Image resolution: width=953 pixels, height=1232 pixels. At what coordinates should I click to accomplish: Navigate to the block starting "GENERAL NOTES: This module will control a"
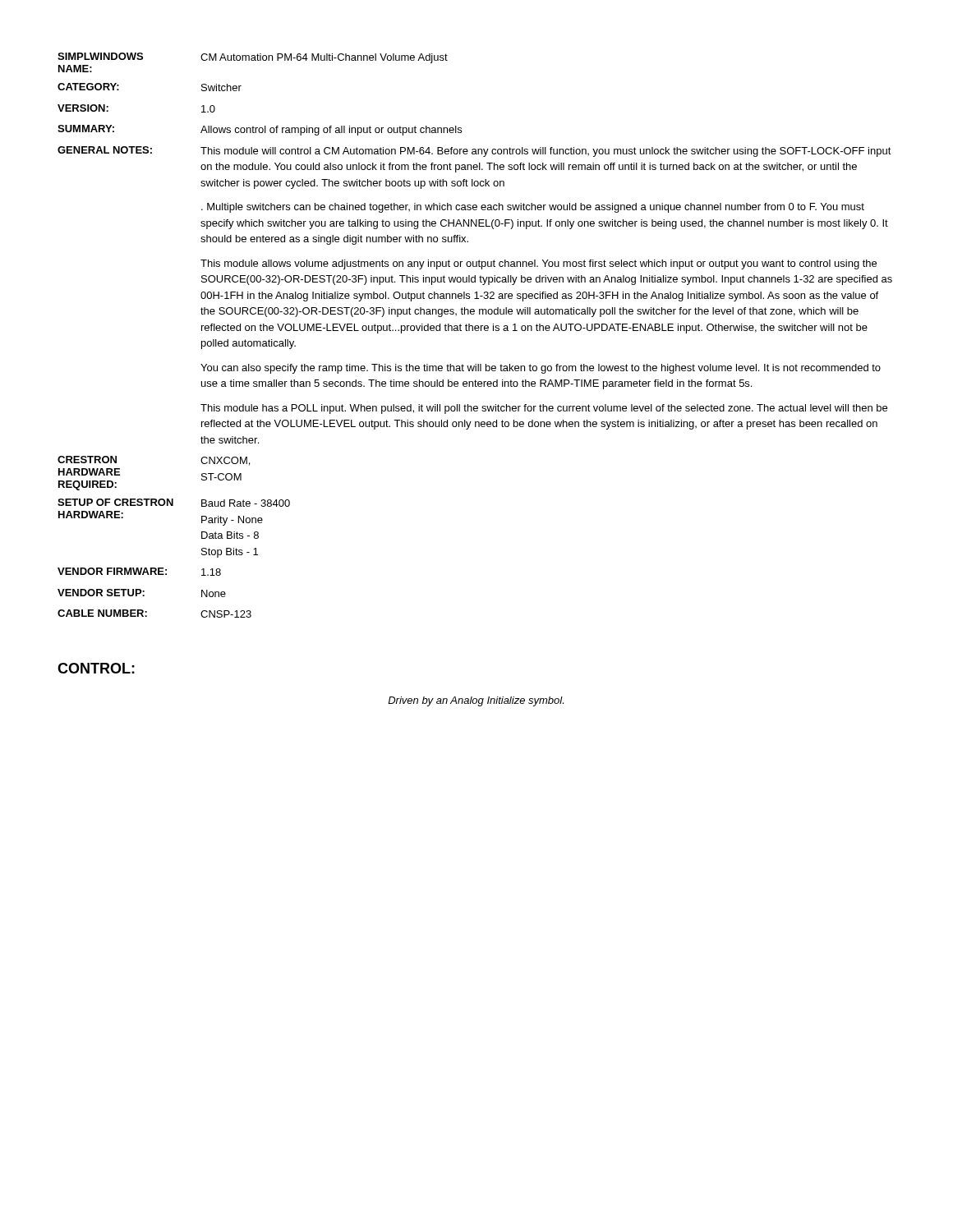(476, 295)
